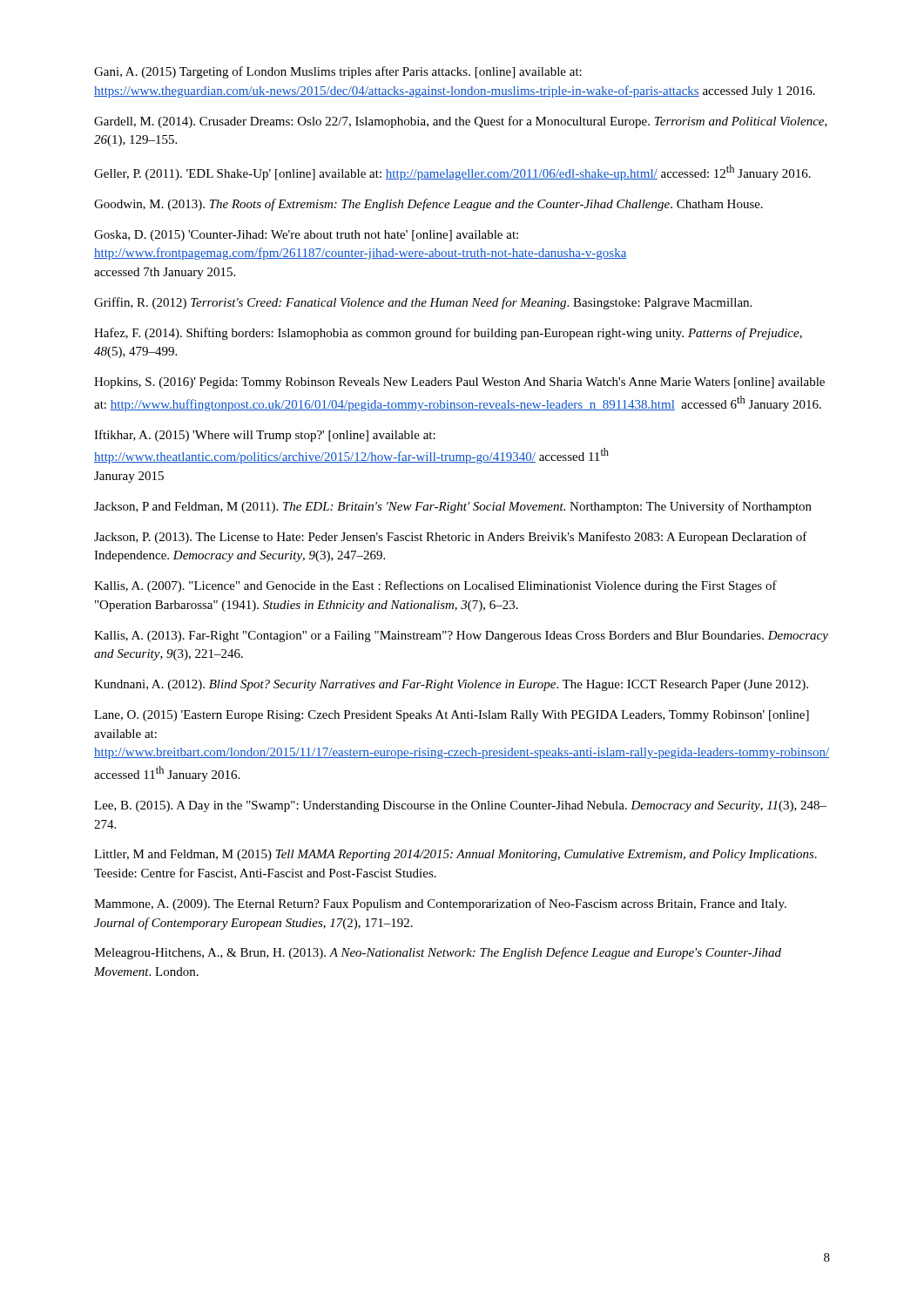Select the block starting "Jackson, P. (2013). The License"
Image resolution: width=924 pixels, height=1307 pixels.
pyautogui.click(x=450, y=546)
